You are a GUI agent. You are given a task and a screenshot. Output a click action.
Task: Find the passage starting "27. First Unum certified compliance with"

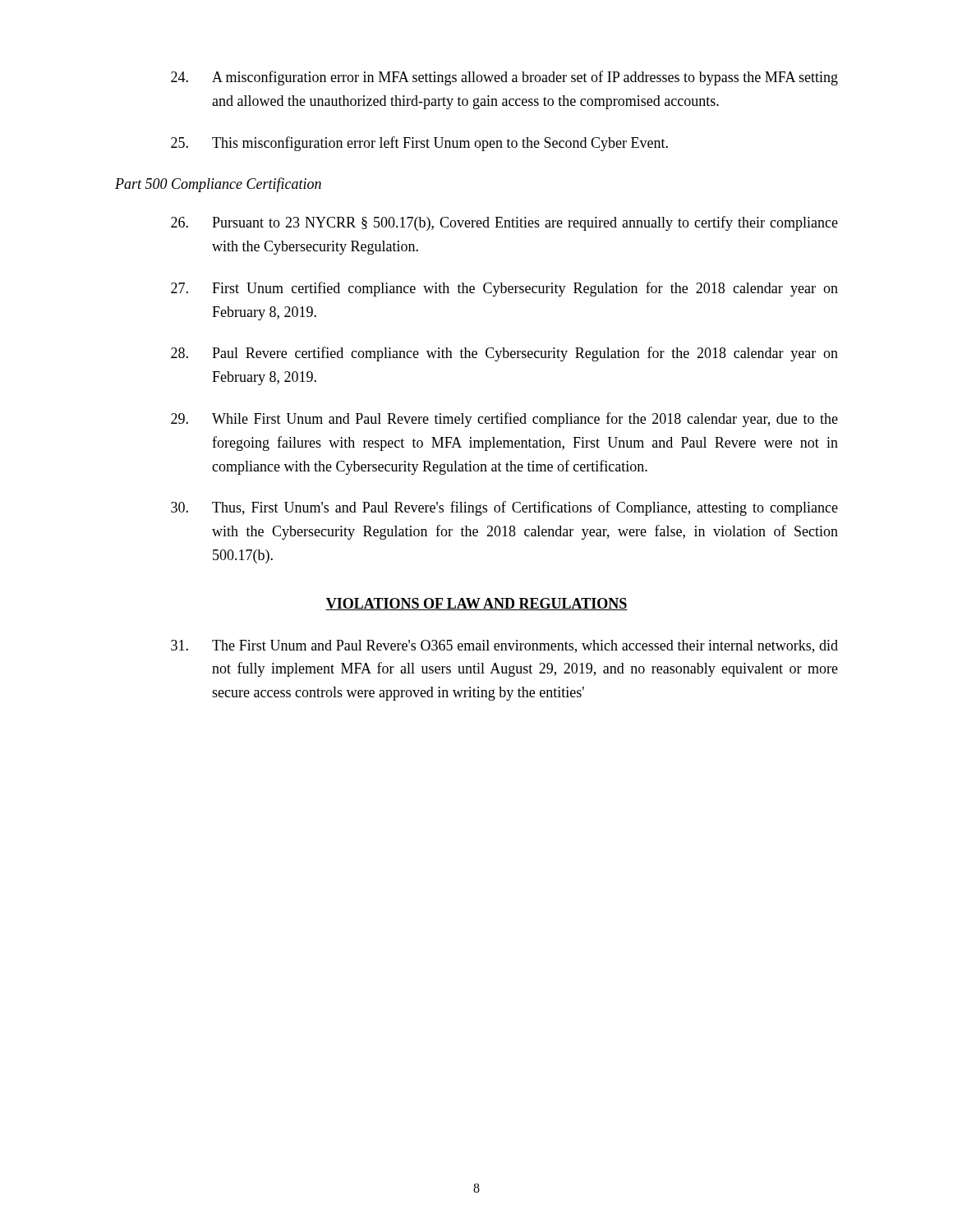click(x=476, y=300)
